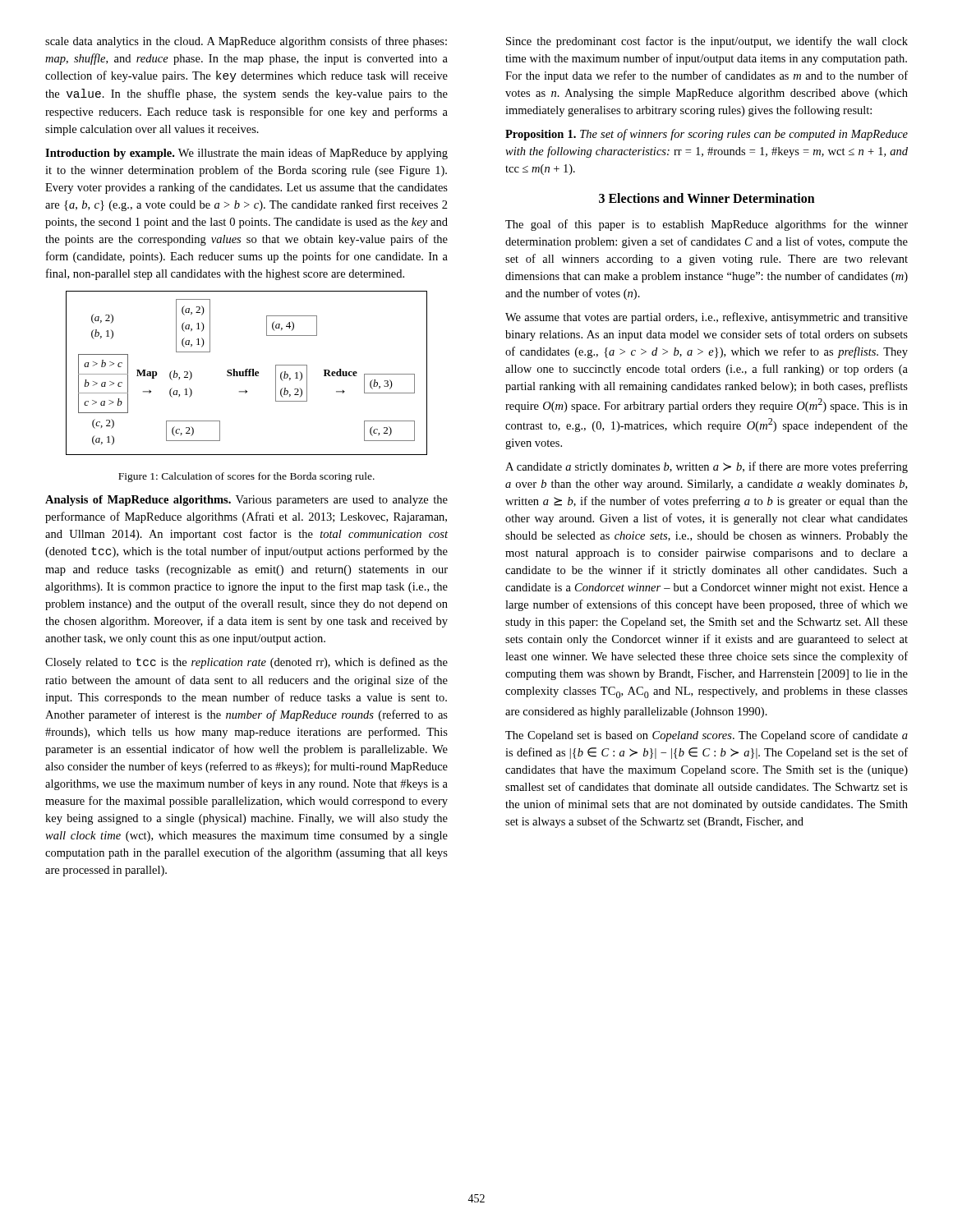Locate the text block that reads "A candidate a strictly dominates b, written"
Viewport: 953px width, 1232px height.
click(x=707, y=589)
